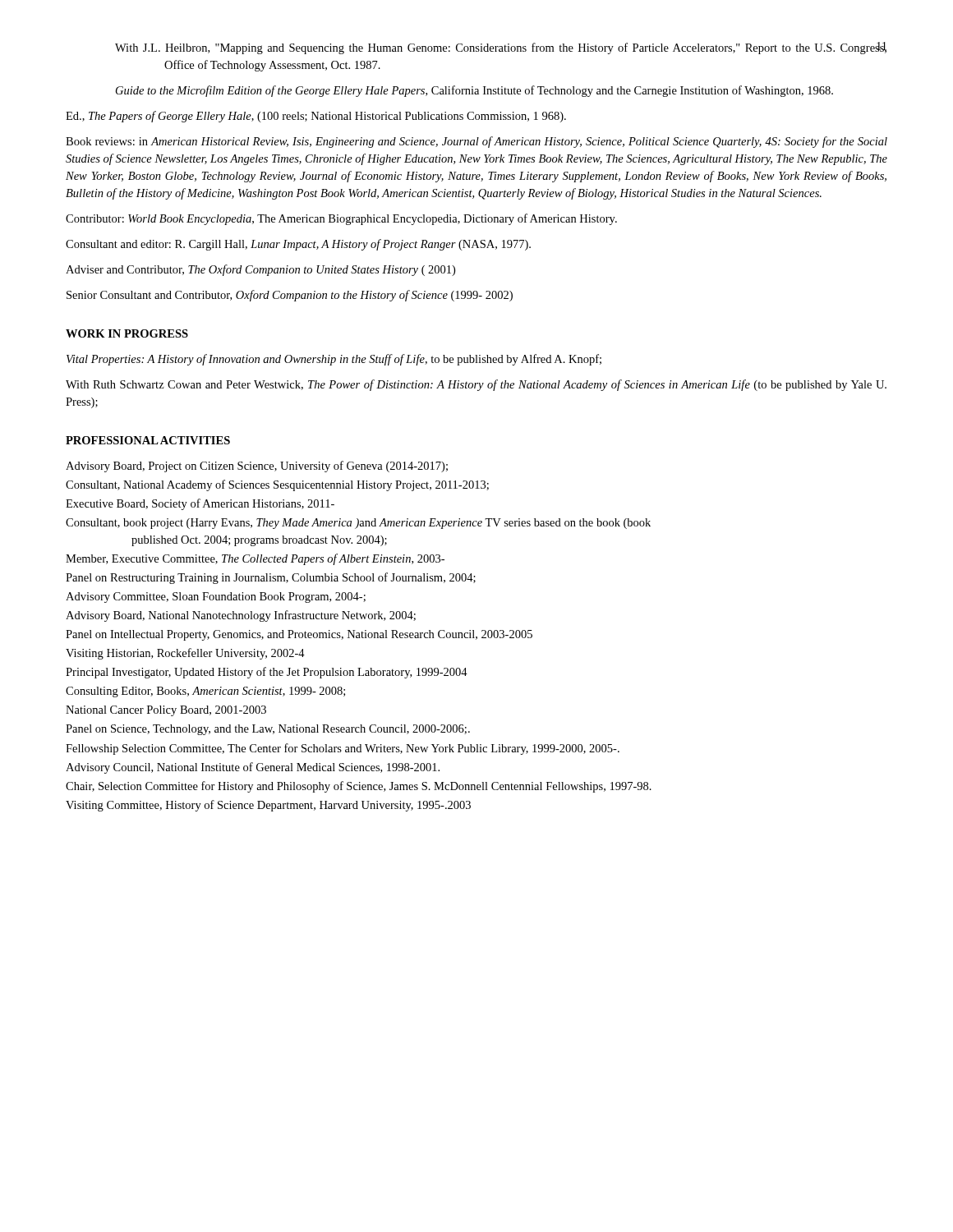Locate the block of text that opens with "Advisory Committee, Sloan Foundation"
The height and width of the screenshot is (1232, 953).
click(x=216, y=597)
